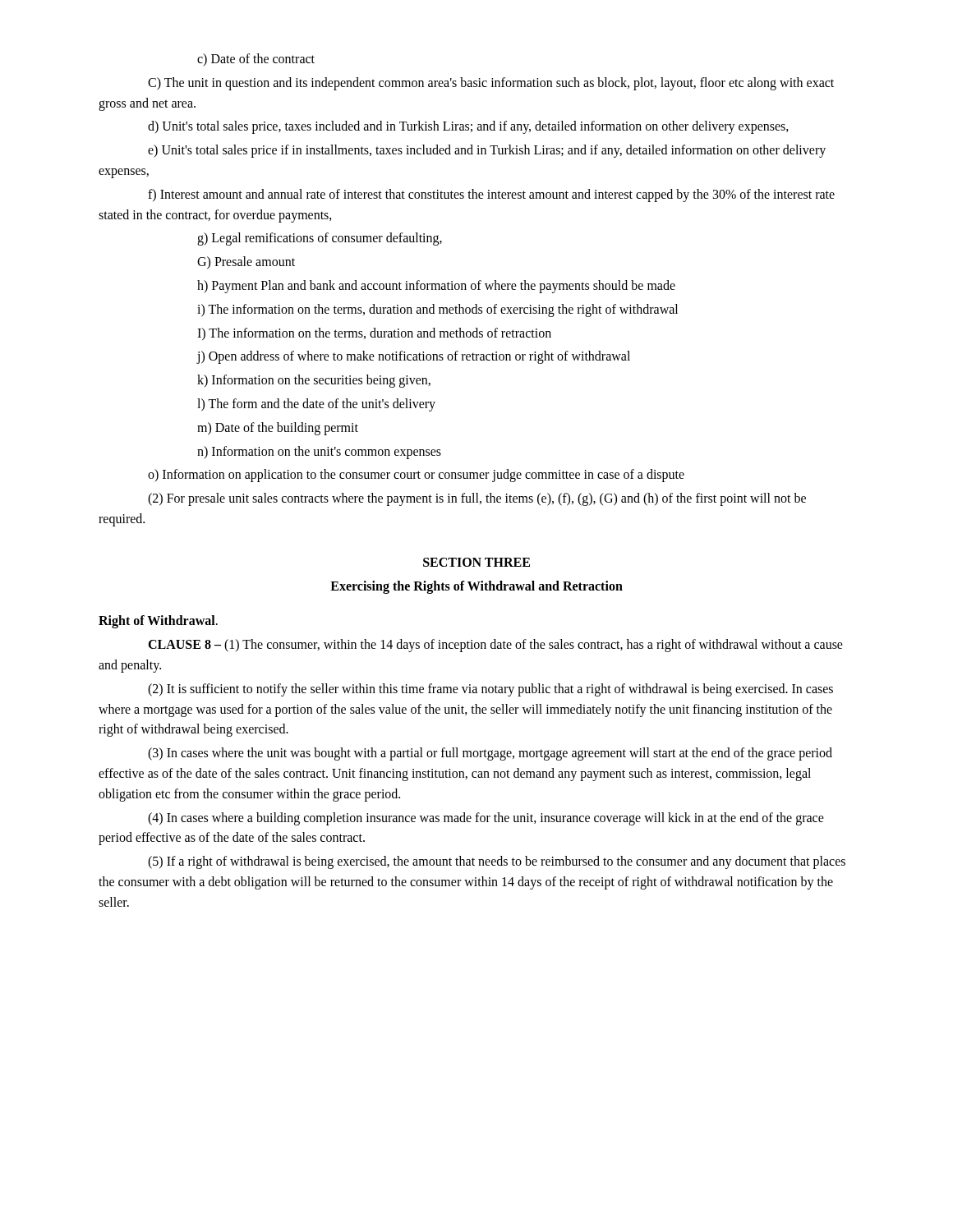Point to "G) Presale amount"

[246, 263]
